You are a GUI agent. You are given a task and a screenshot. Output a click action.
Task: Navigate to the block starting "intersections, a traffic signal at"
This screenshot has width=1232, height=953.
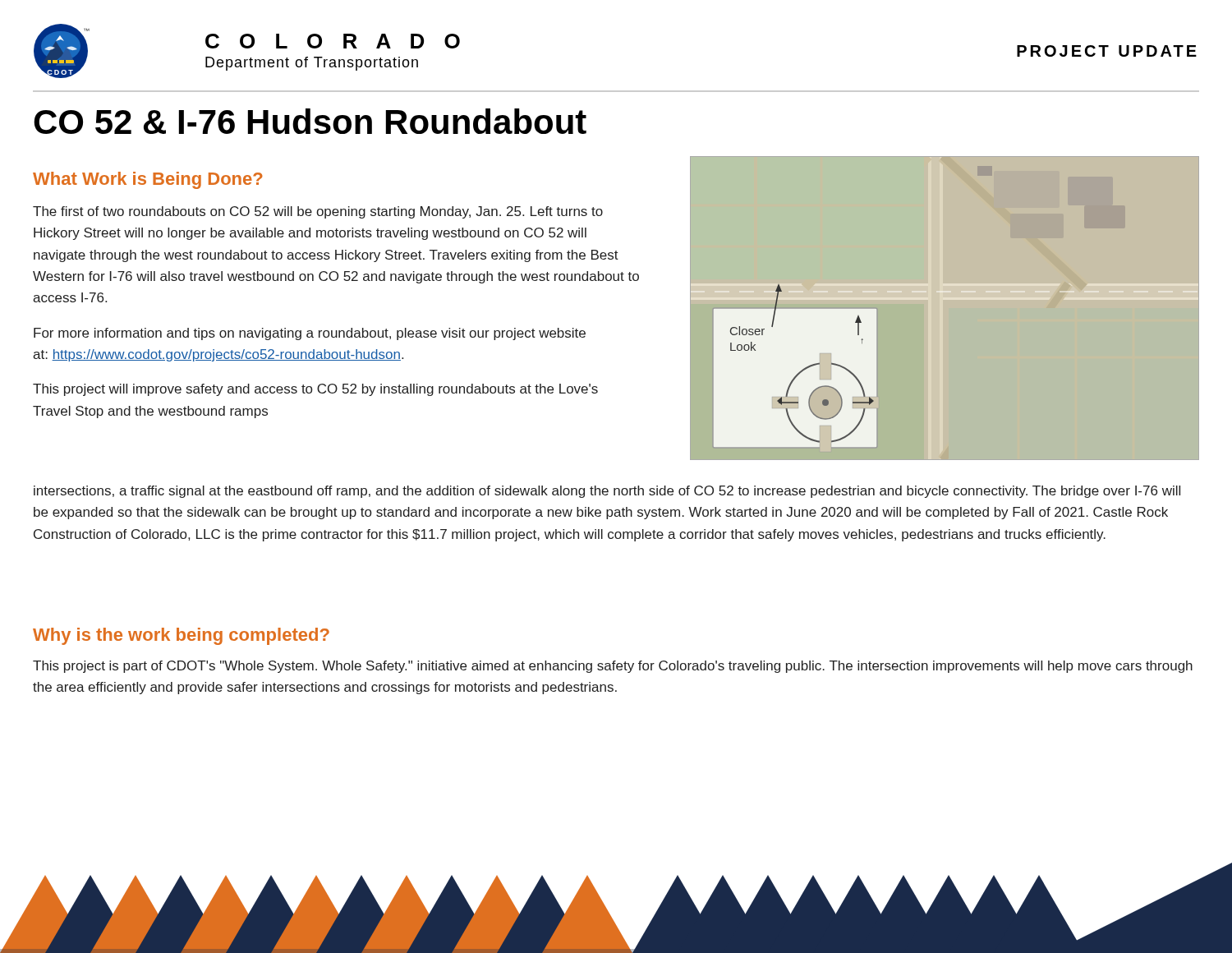coord(607,513)
